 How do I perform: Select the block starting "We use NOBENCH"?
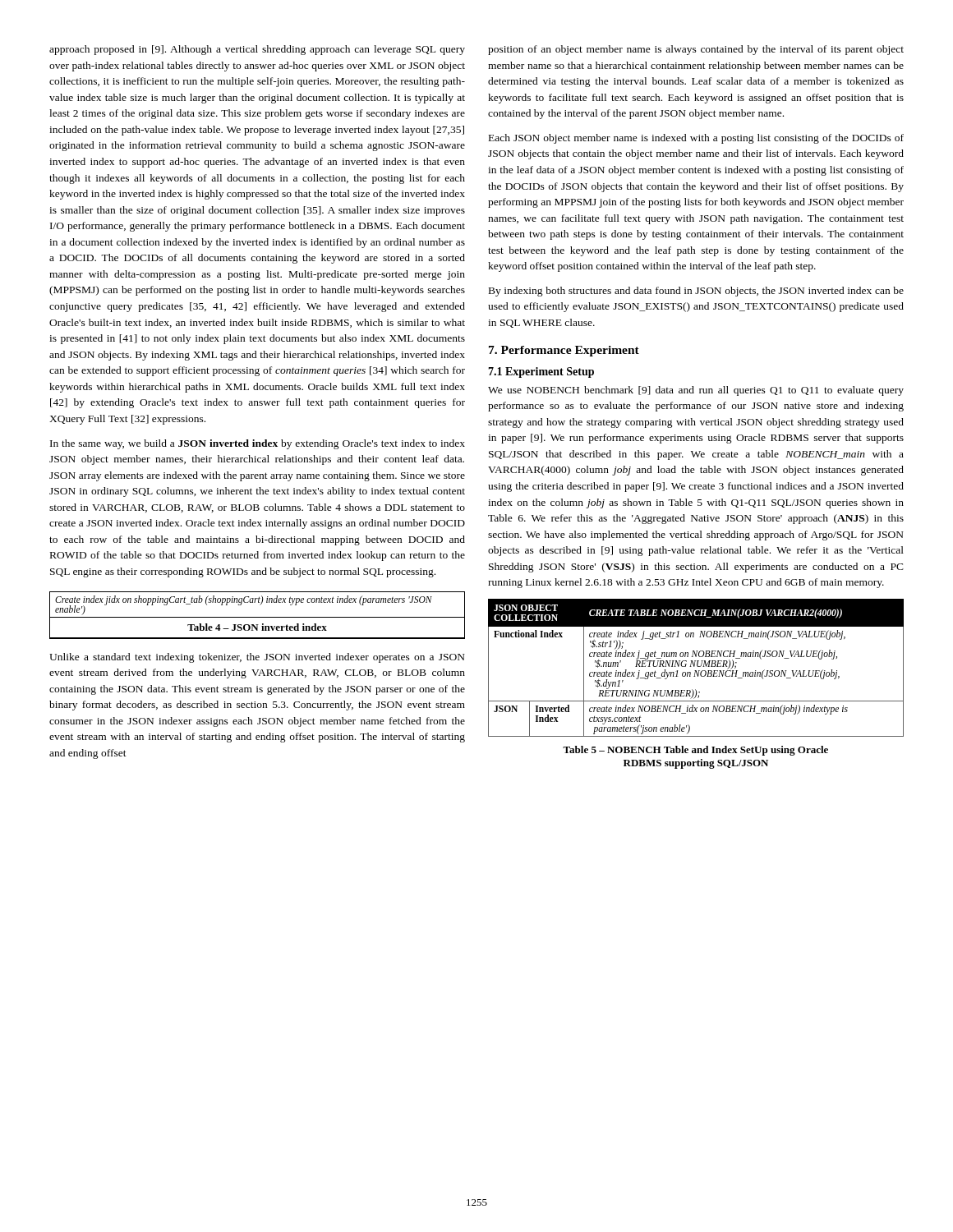point(696,486)
